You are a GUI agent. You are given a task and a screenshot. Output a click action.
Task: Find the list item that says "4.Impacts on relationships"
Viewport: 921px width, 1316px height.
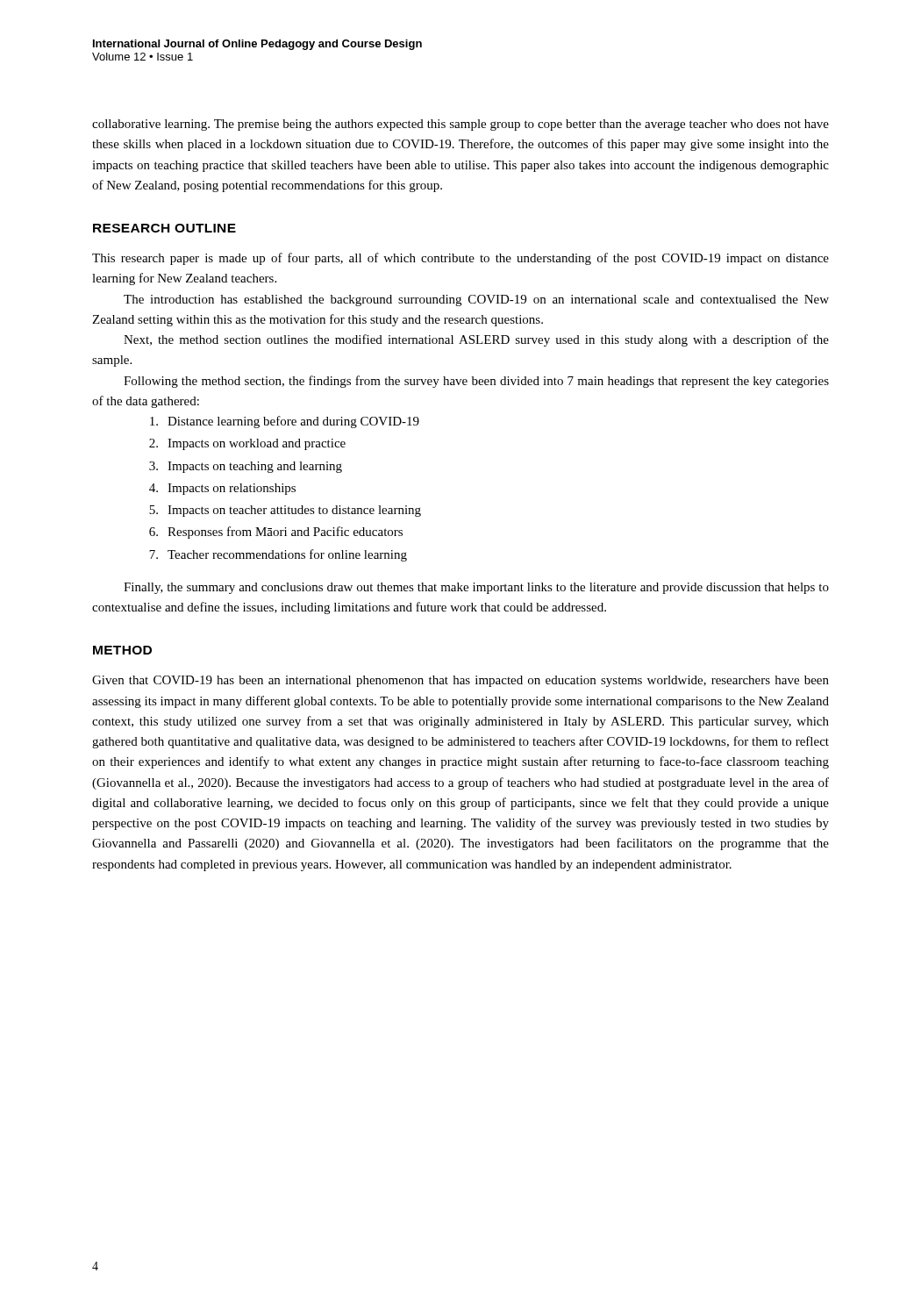pyautogui.click(x=222, y=489)
